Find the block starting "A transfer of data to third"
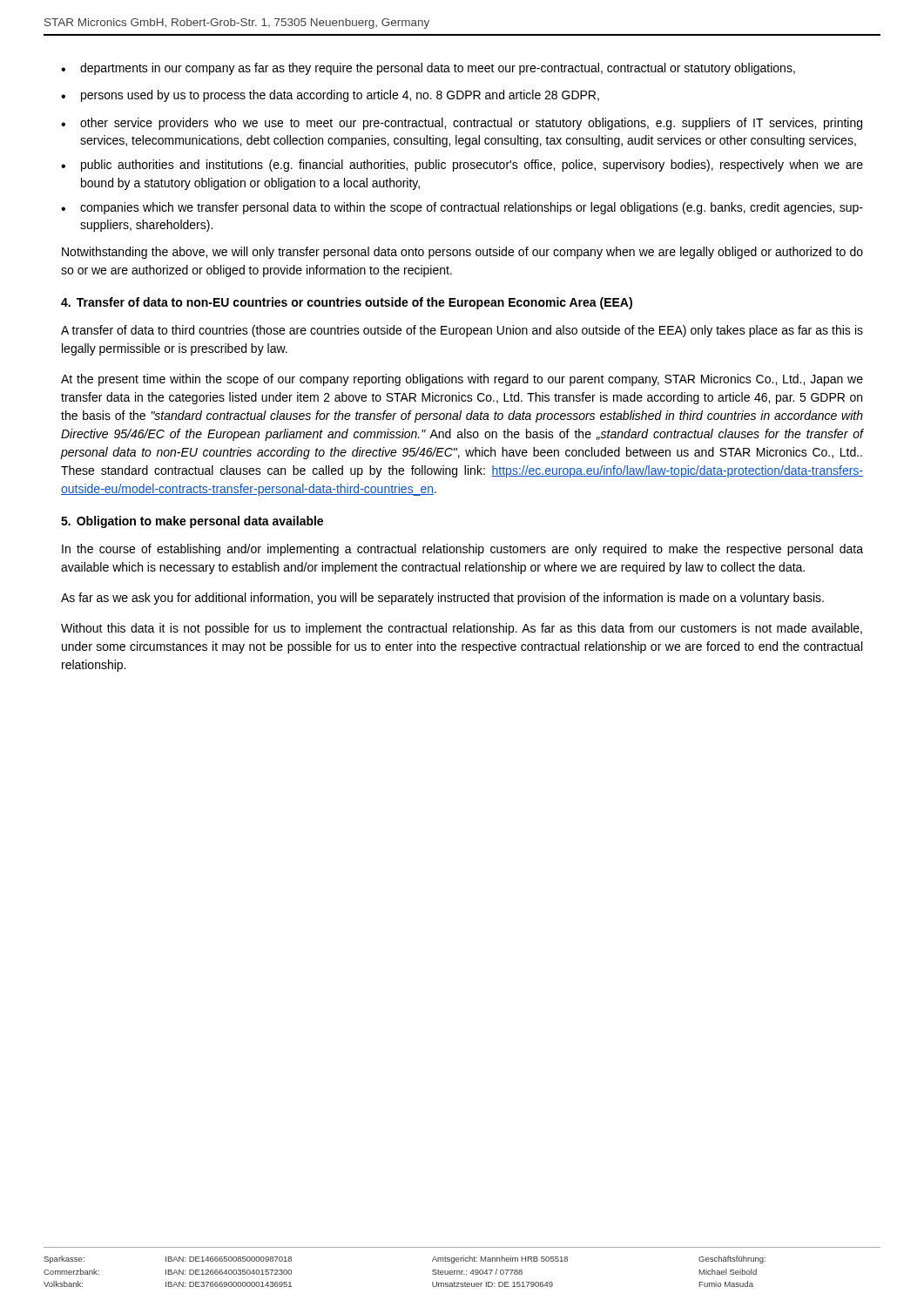924x1307 pixels. click(462, 339)
